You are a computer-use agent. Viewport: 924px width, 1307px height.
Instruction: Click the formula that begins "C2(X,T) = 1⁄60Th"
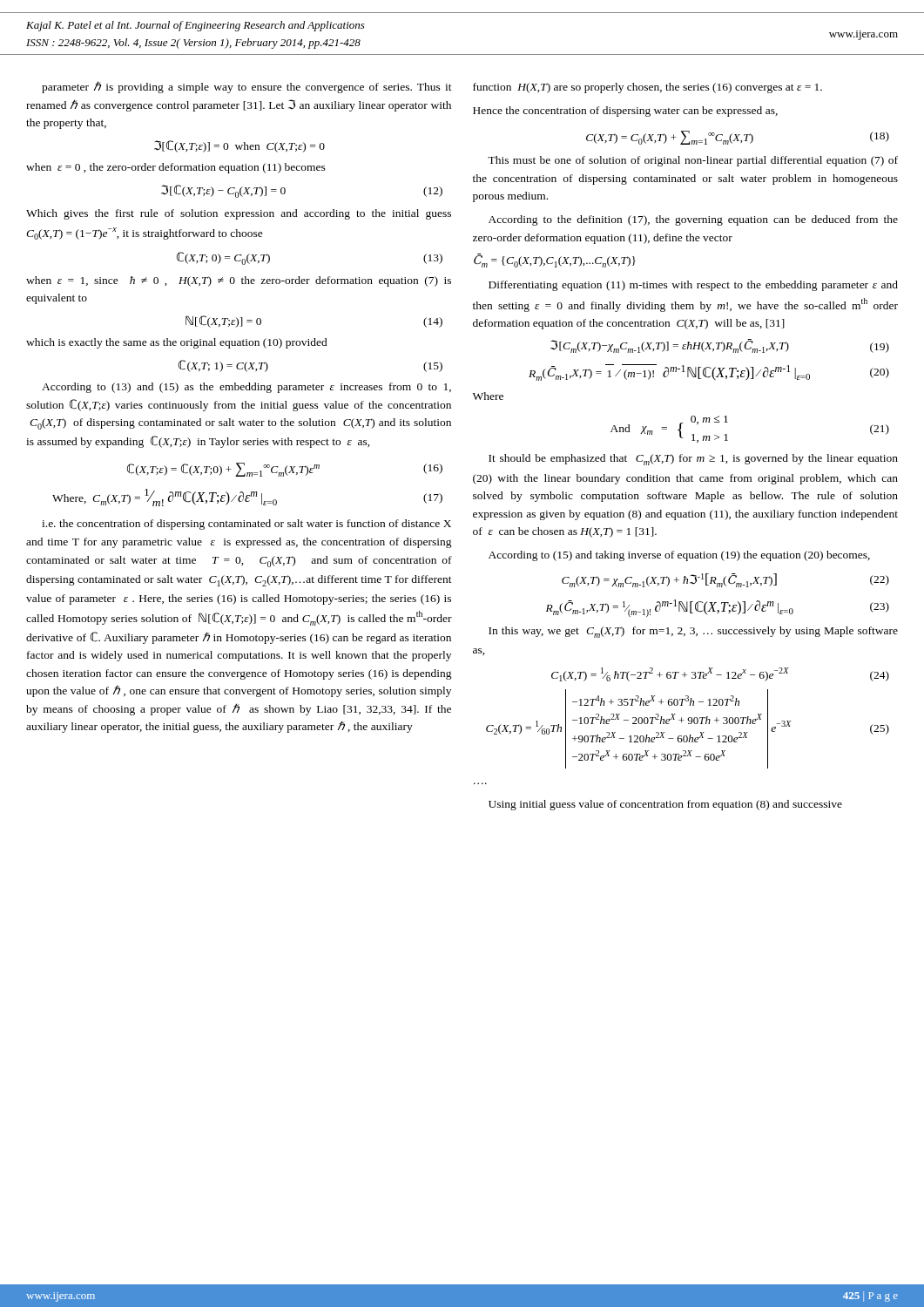coord(685,729)
